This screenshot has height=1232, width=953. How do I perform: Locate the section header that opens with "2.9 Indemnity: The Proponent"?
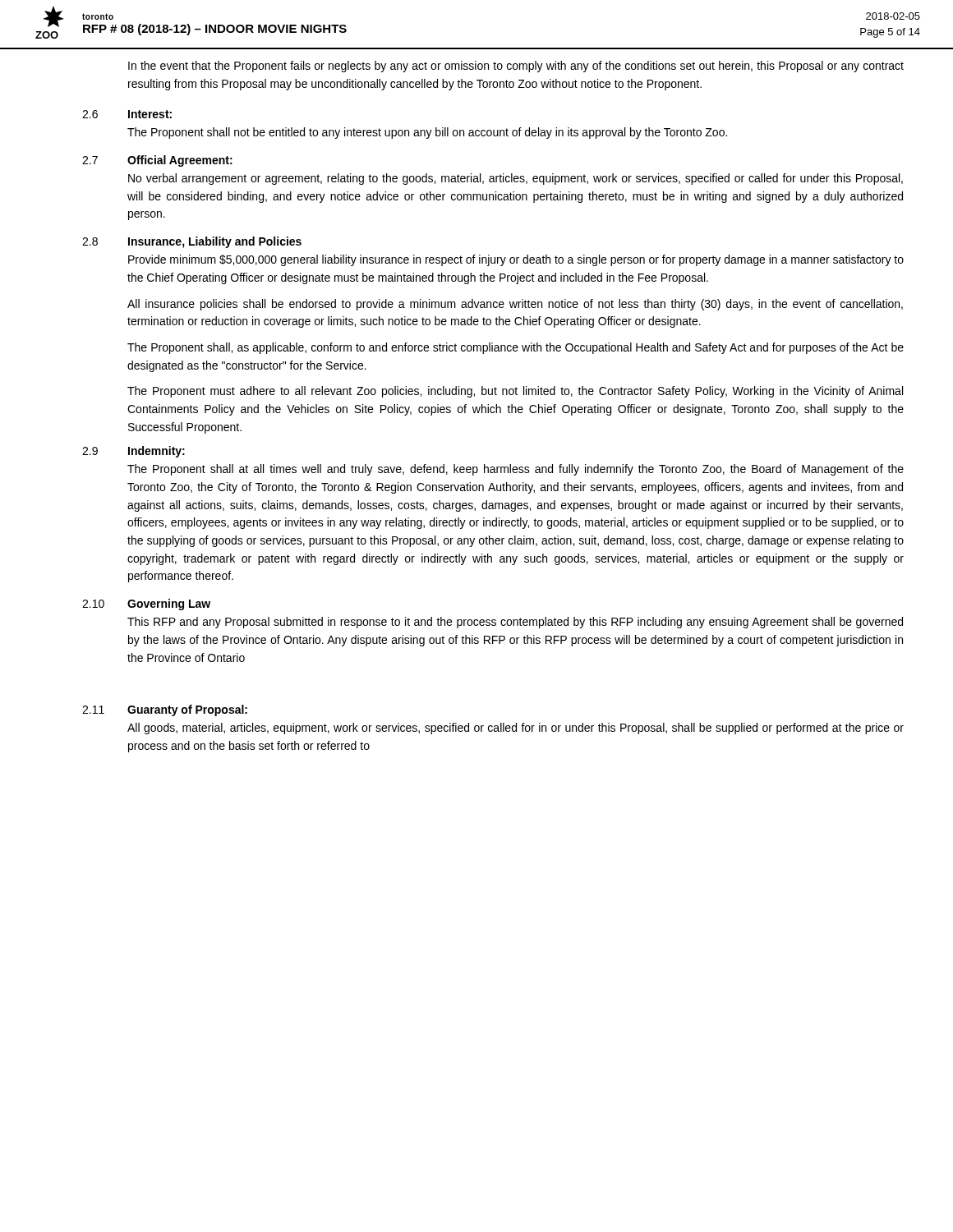coord(493,515)
